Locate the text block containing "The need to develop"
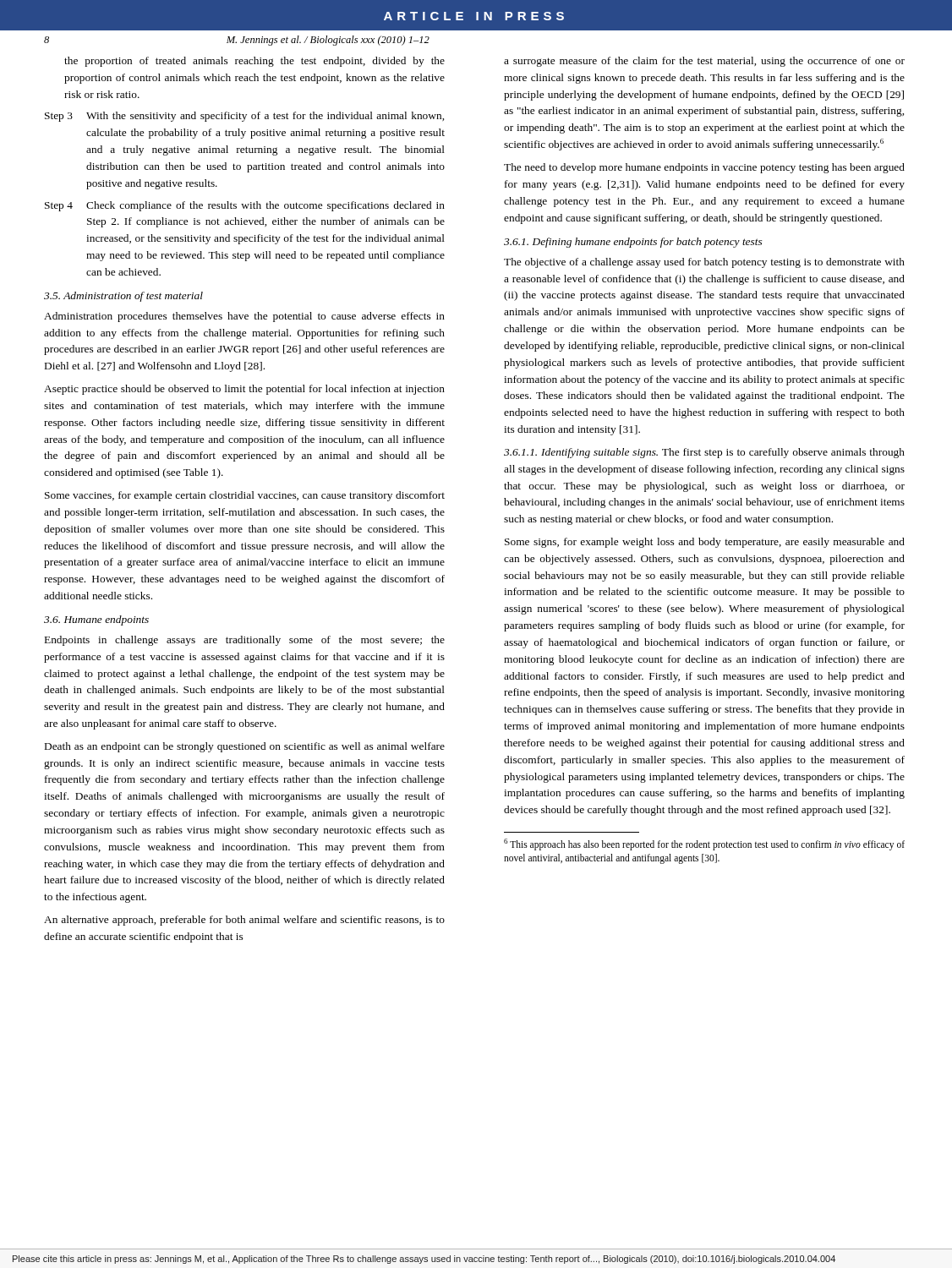Viewport: 952px width, 1268px height. coord(704,192)
